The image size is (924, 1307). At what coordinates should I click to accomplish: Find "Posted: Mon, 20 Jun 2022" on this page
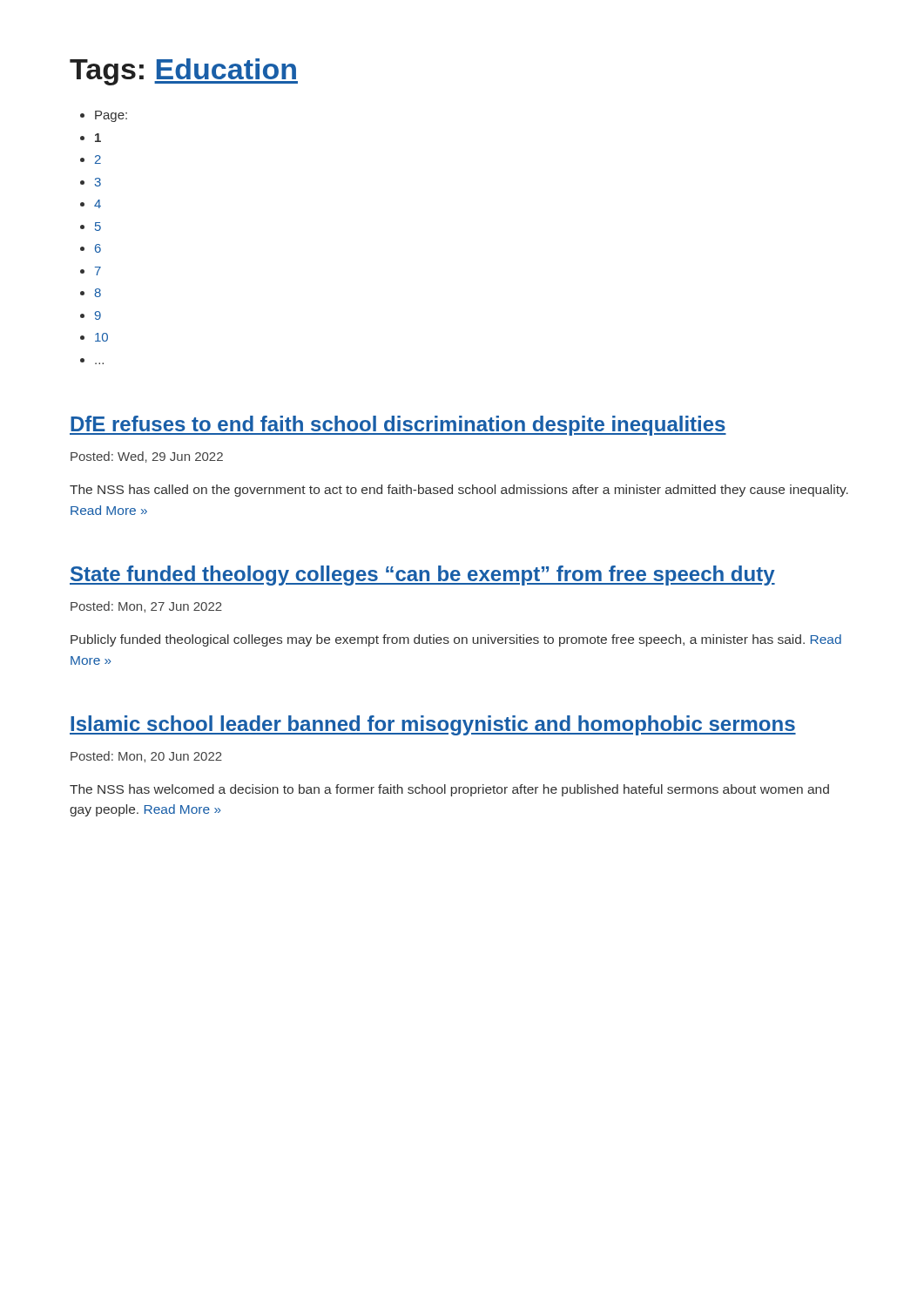[x=146, y=757]
